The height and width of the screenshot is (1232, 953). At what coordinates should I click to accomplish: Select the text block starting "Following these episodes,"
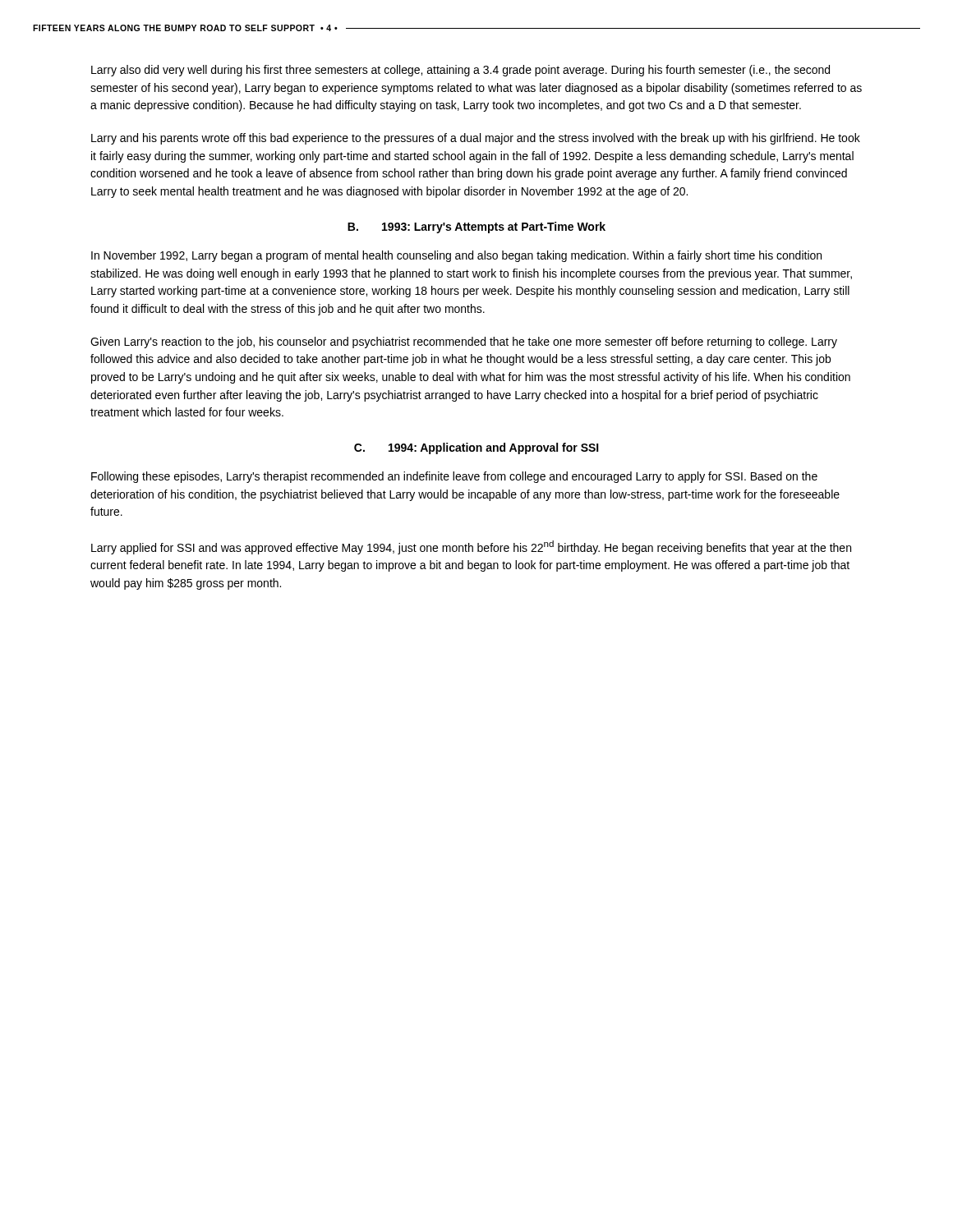465,494
